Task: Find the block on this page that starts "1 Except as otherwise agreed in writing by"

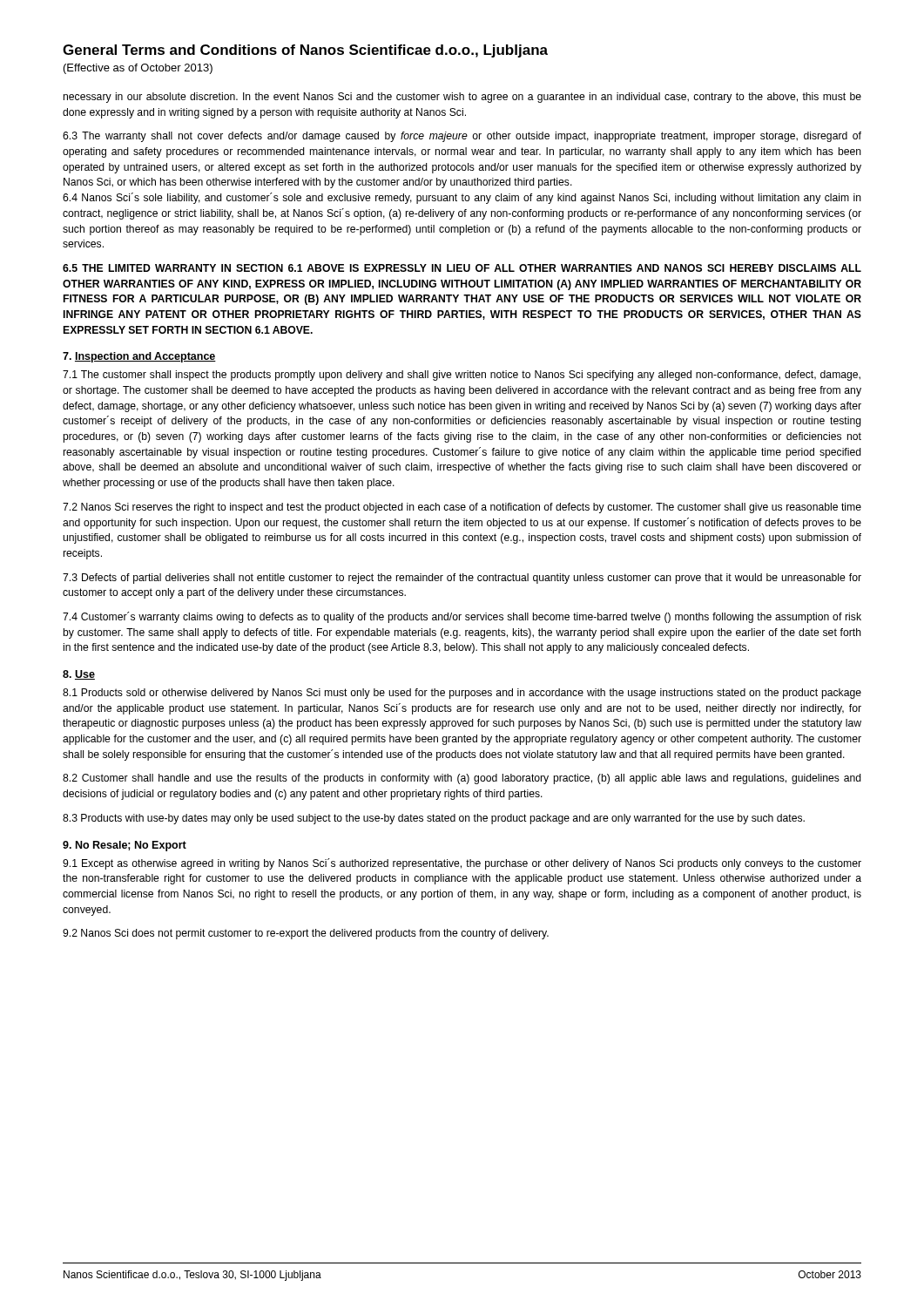Action: pos(462,886)
